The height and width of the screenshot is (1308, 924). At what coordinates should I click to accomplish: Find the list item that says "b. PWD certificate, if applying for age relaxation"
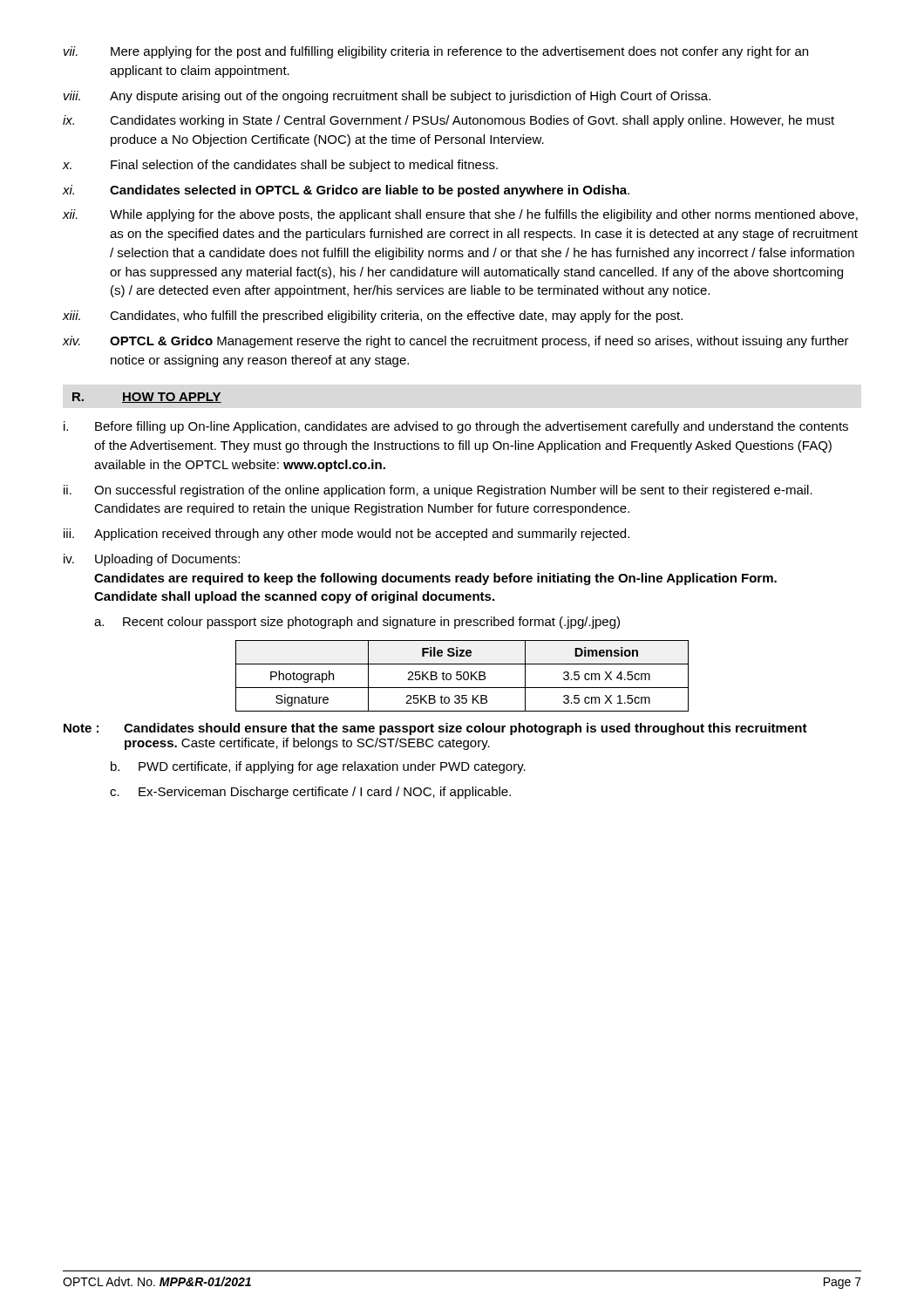coord(486,766)
